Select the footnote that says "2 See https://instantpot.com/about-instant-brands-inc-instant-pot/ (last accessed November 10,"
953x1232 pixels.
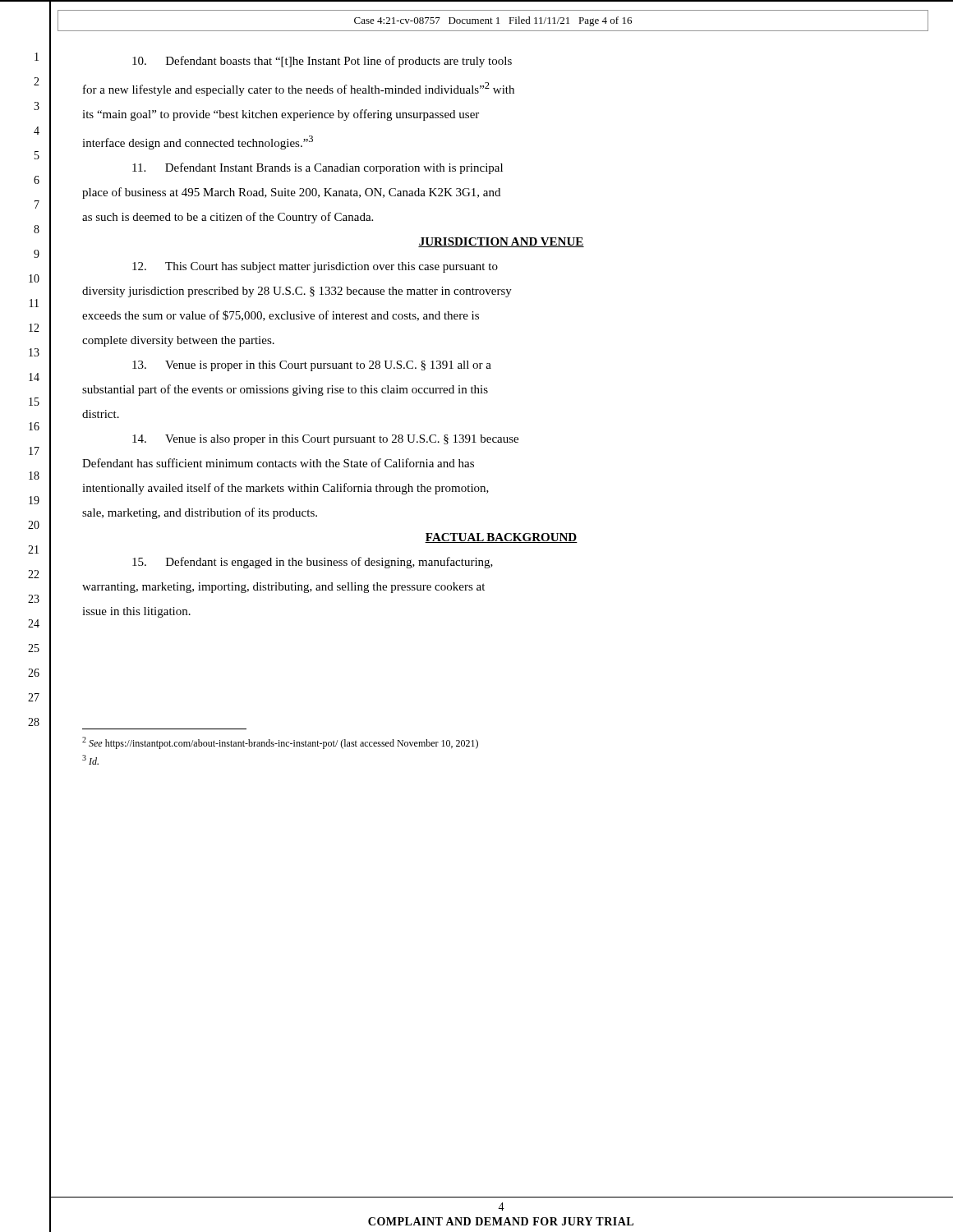[280, 742]
